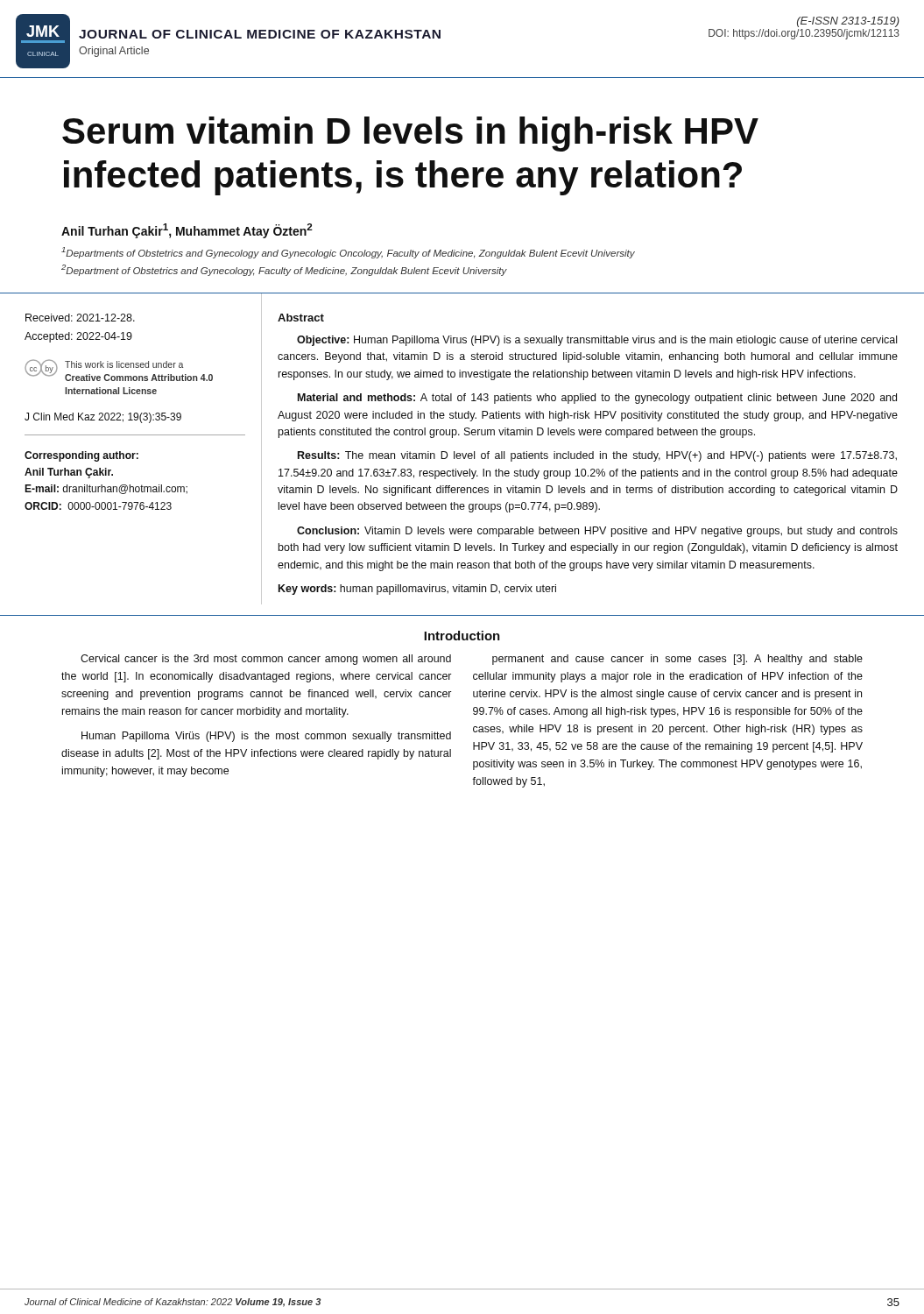Locate the block of text that opens with "Corresponding author: Anil Turhan"
This screenshot has width=924, height=1314.
tap(106, 481)
